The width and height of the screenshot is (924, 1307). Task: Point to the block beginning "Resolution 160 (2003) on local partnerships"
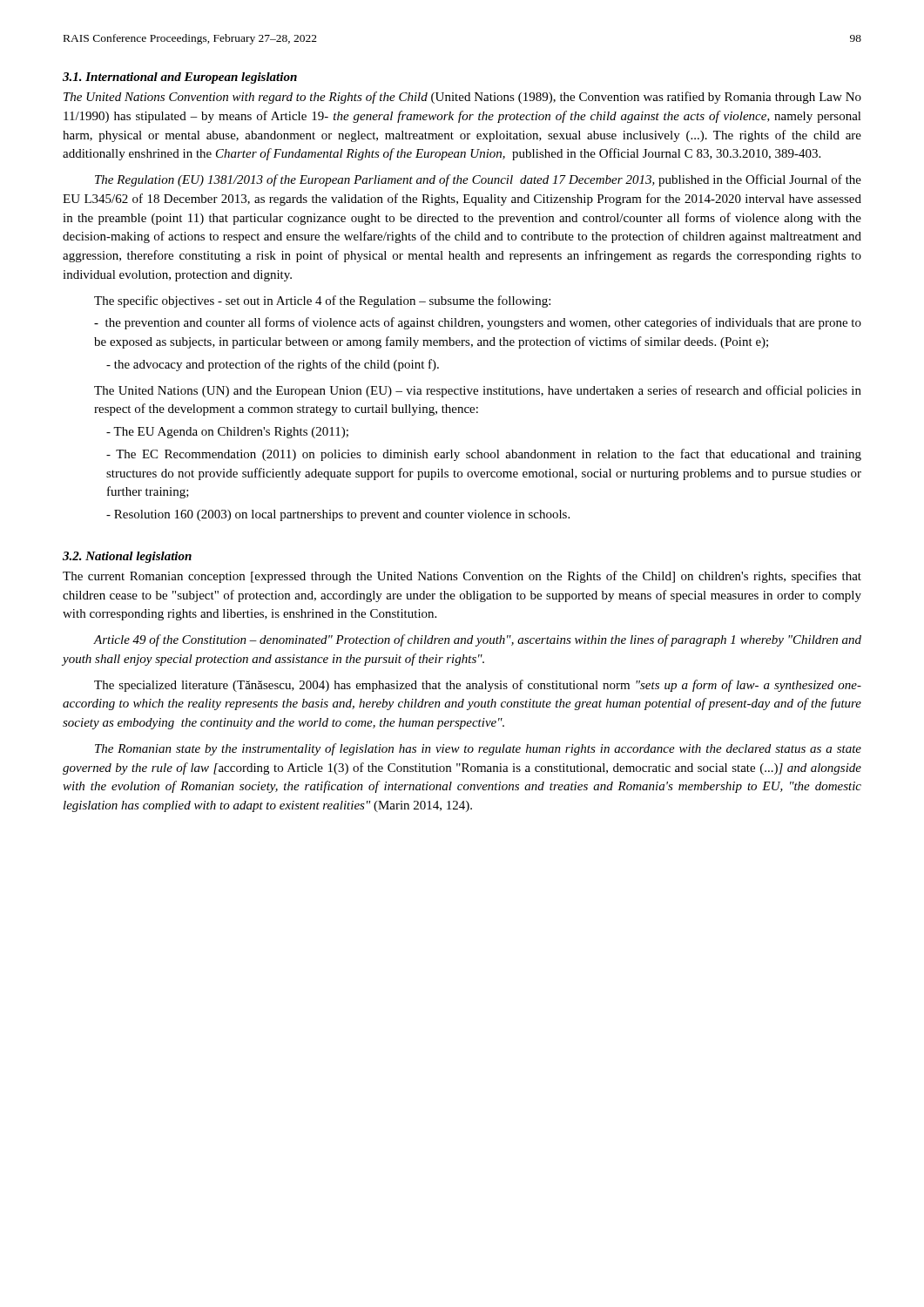tap(484, 515)
